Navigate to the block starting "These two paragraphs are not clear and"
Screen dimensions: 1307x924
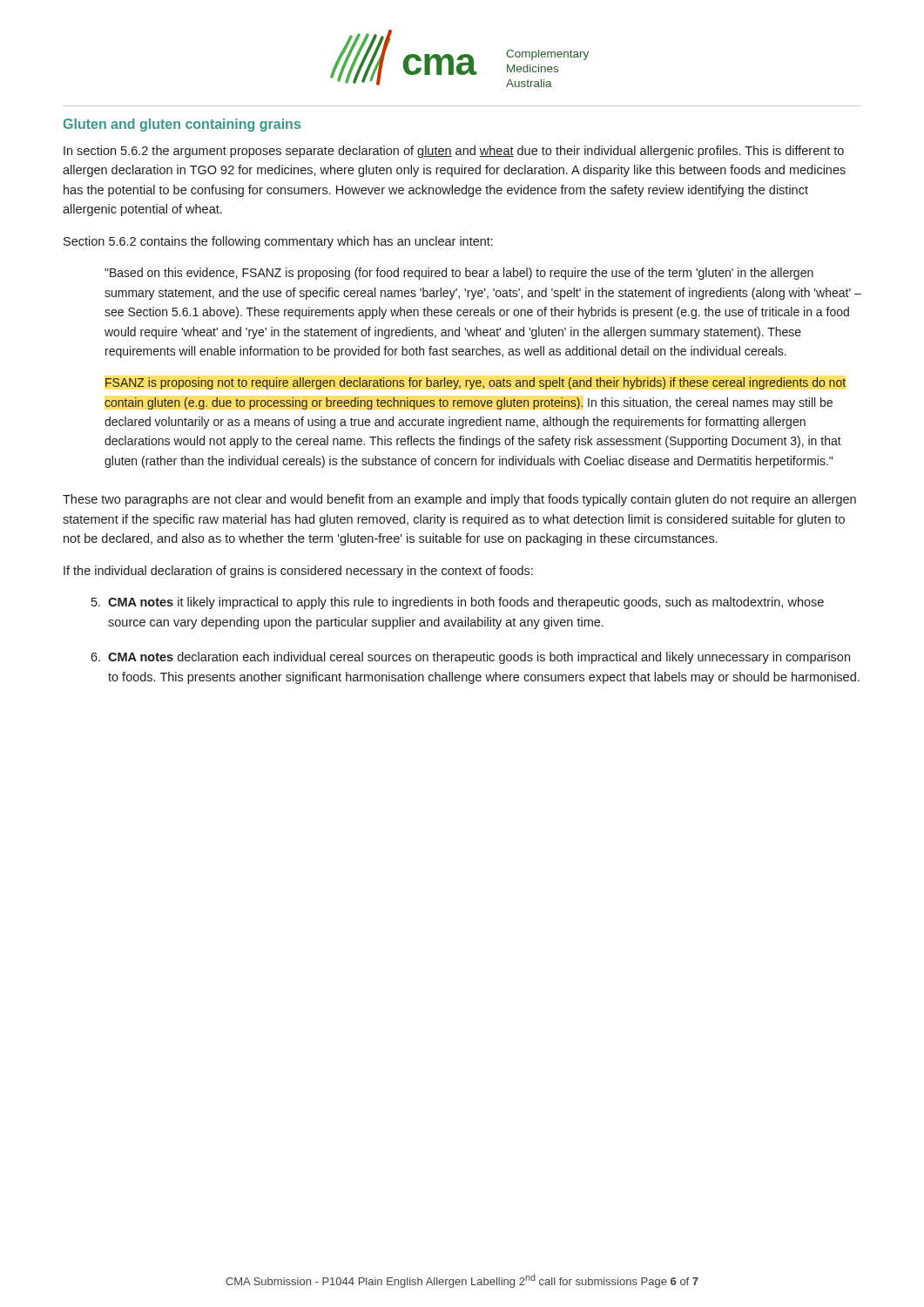click(x=460, y=519)
